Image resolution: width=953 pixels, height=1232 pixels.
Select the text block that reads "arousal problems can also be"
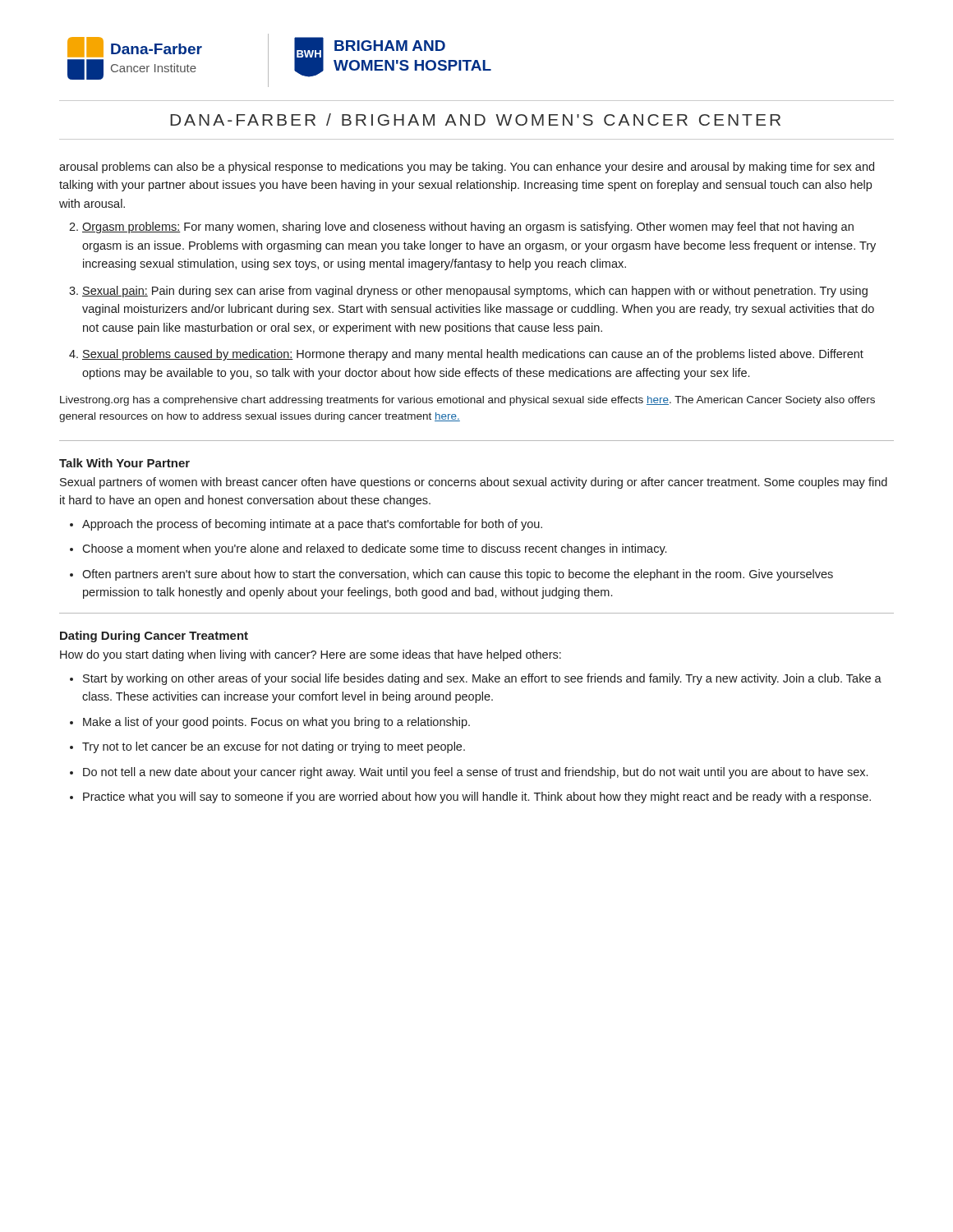click(x=467, y=185)
